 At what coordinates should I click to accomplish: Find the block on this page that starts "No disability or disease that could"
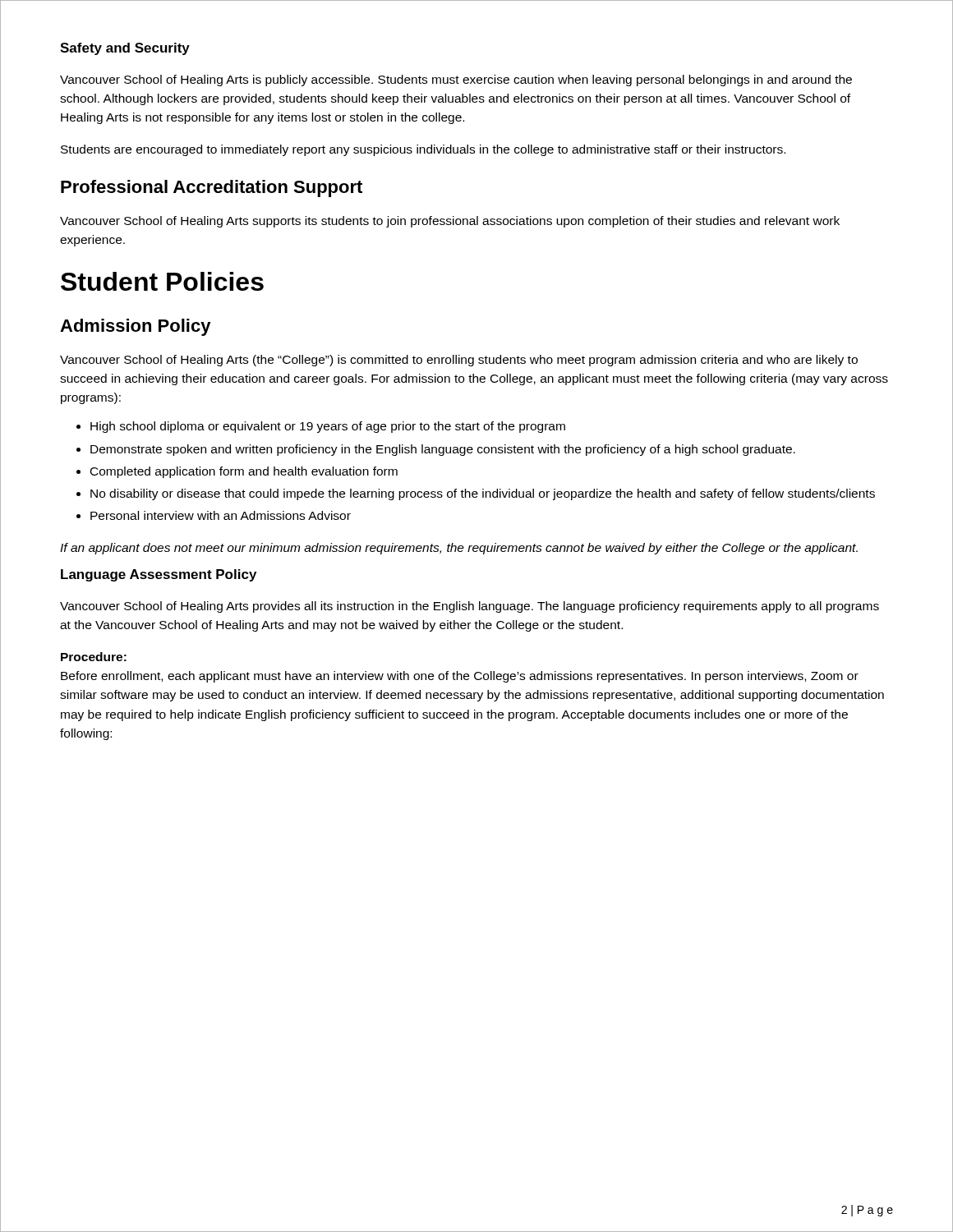click(491, 493)
